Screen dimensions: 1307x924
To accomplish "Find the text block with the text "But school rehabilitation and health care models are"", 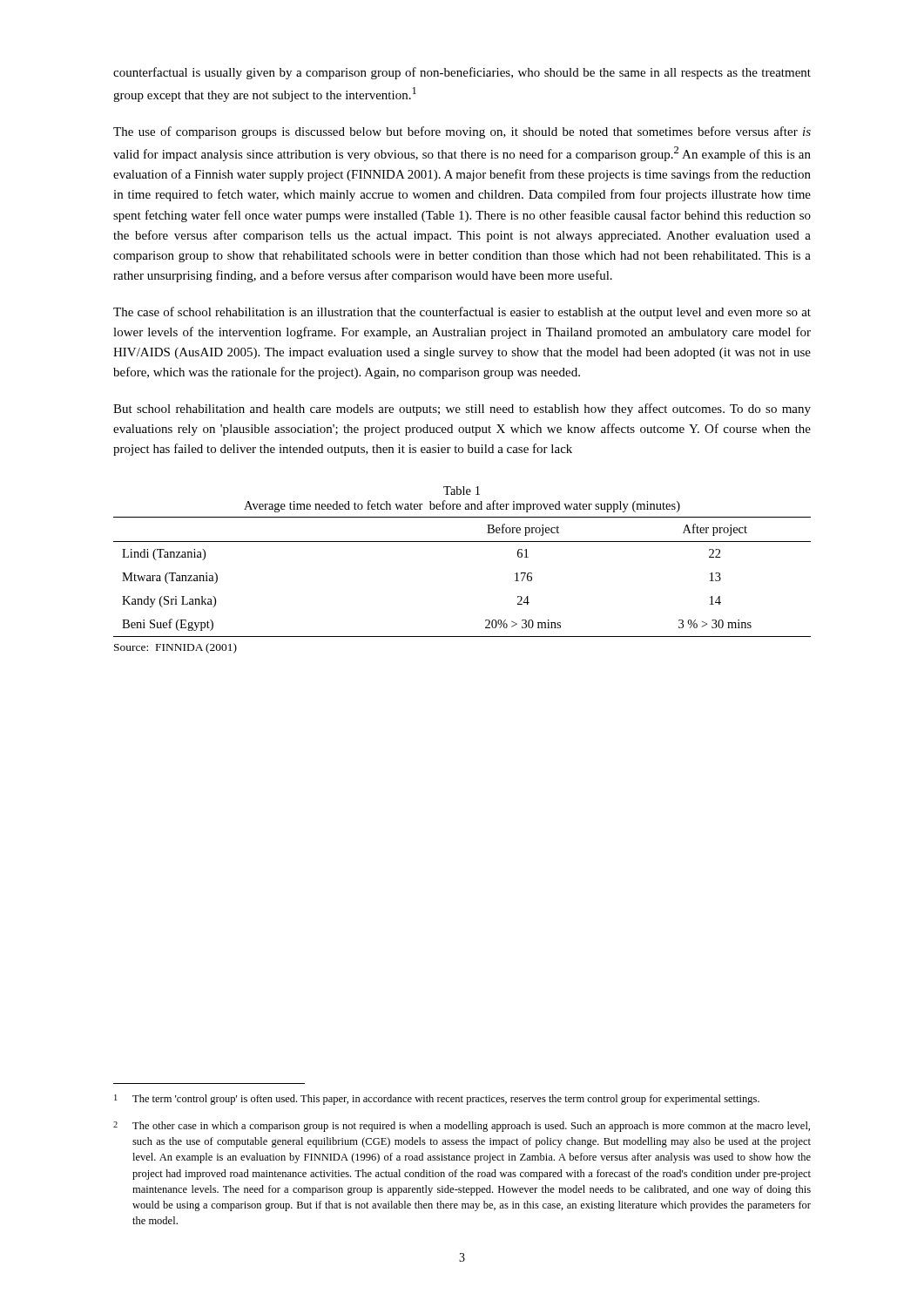I will [462, 428].
